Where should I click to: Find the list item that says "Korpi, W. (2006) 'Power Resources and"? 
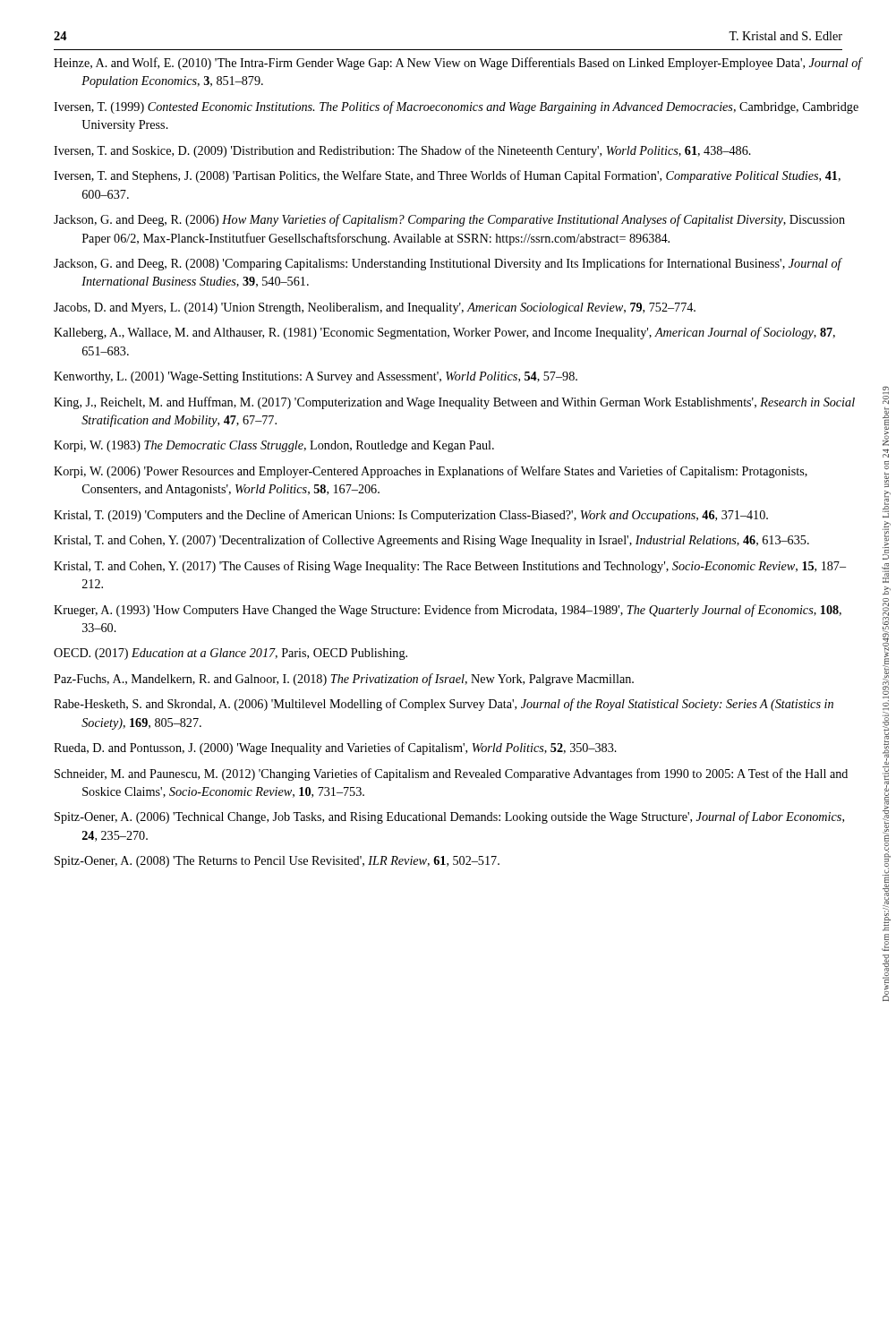click(x=431, y=480)
